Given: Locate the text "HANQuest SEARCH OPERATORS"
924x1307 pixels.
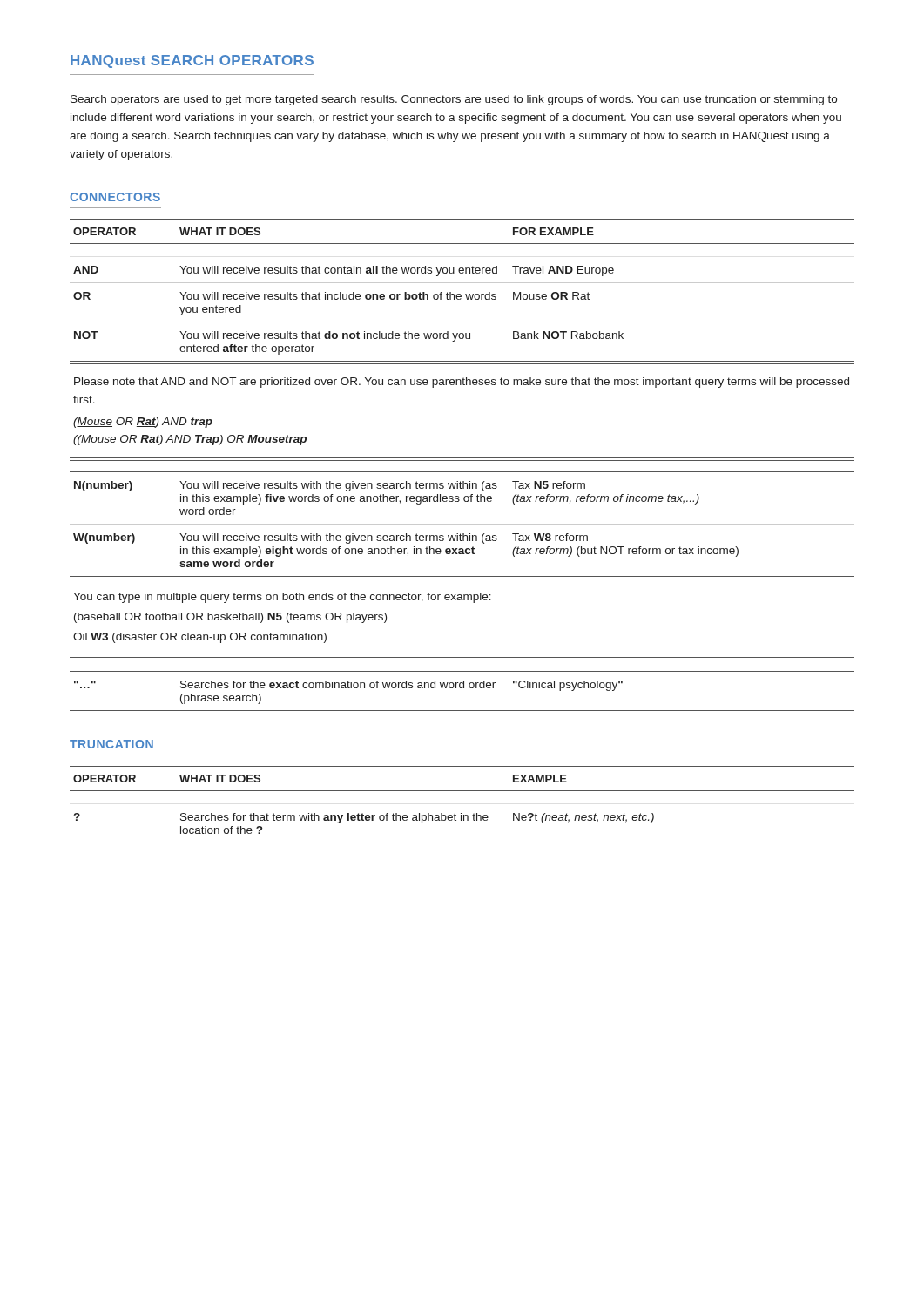Looking at the screenshot, I should tap(192, 64).
